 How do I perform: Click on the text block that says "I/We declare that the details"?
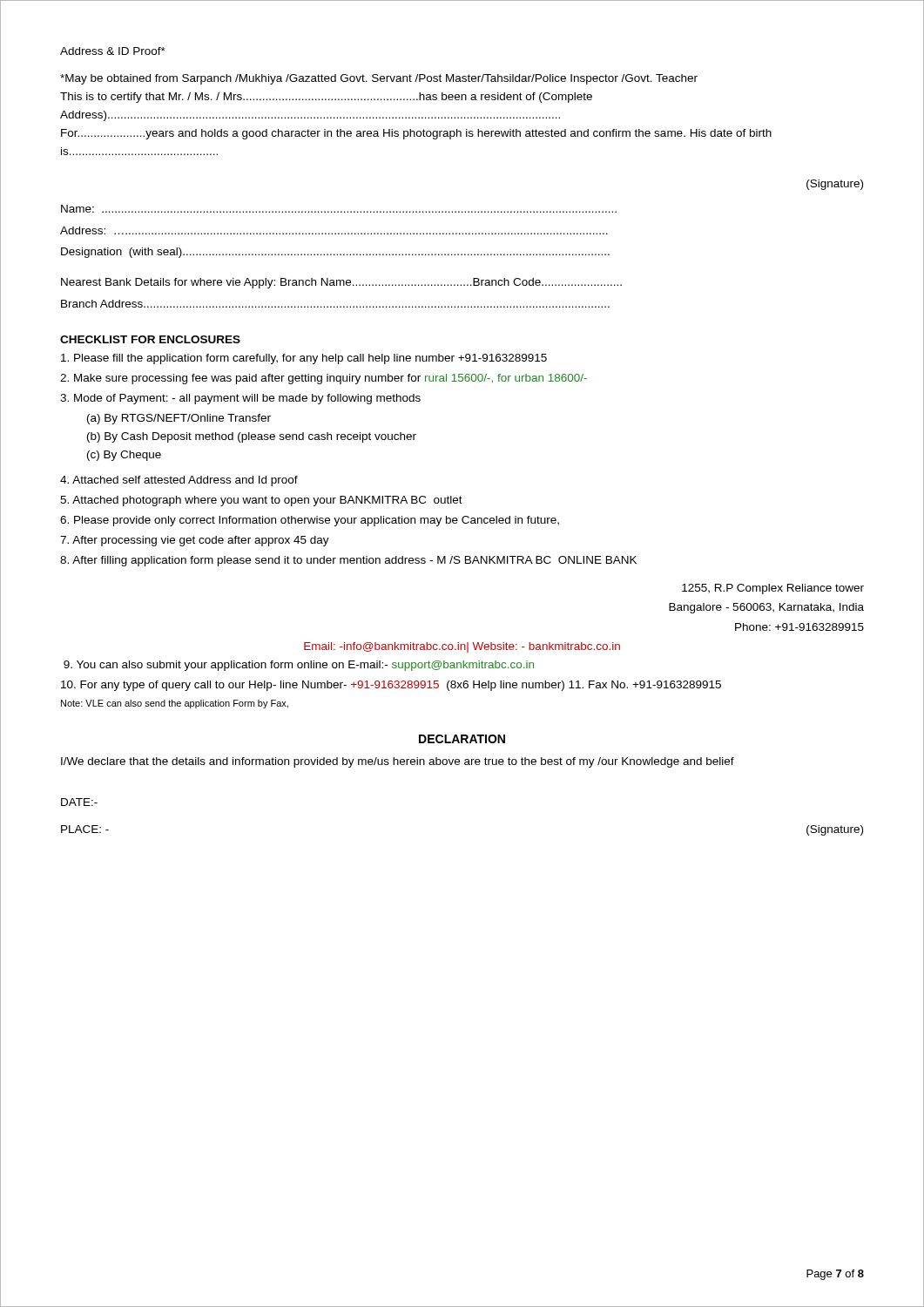click(397, 761)
